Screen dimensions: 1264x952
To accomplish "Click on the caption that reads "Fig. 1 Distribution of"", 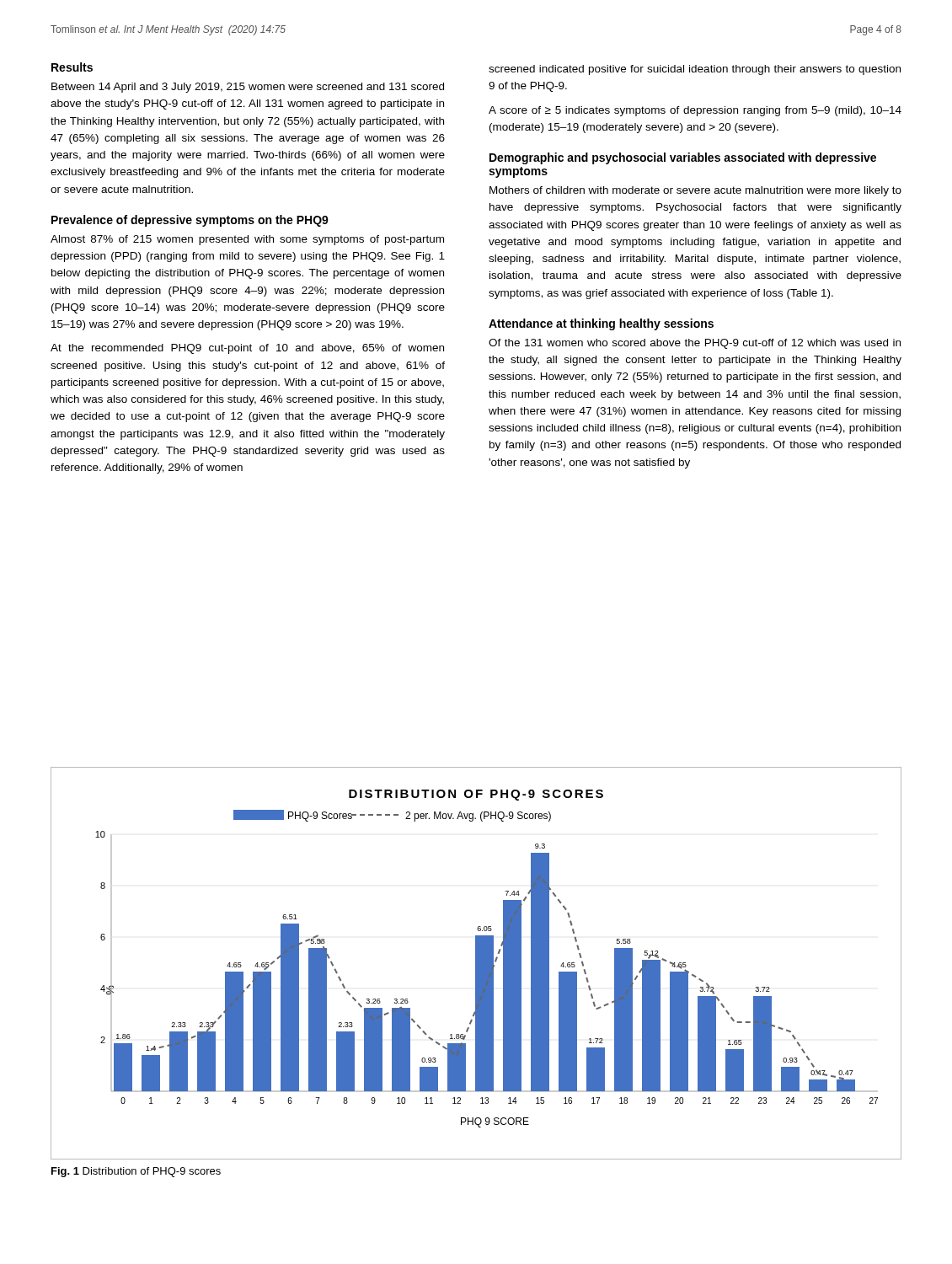I will (136, 1171).
